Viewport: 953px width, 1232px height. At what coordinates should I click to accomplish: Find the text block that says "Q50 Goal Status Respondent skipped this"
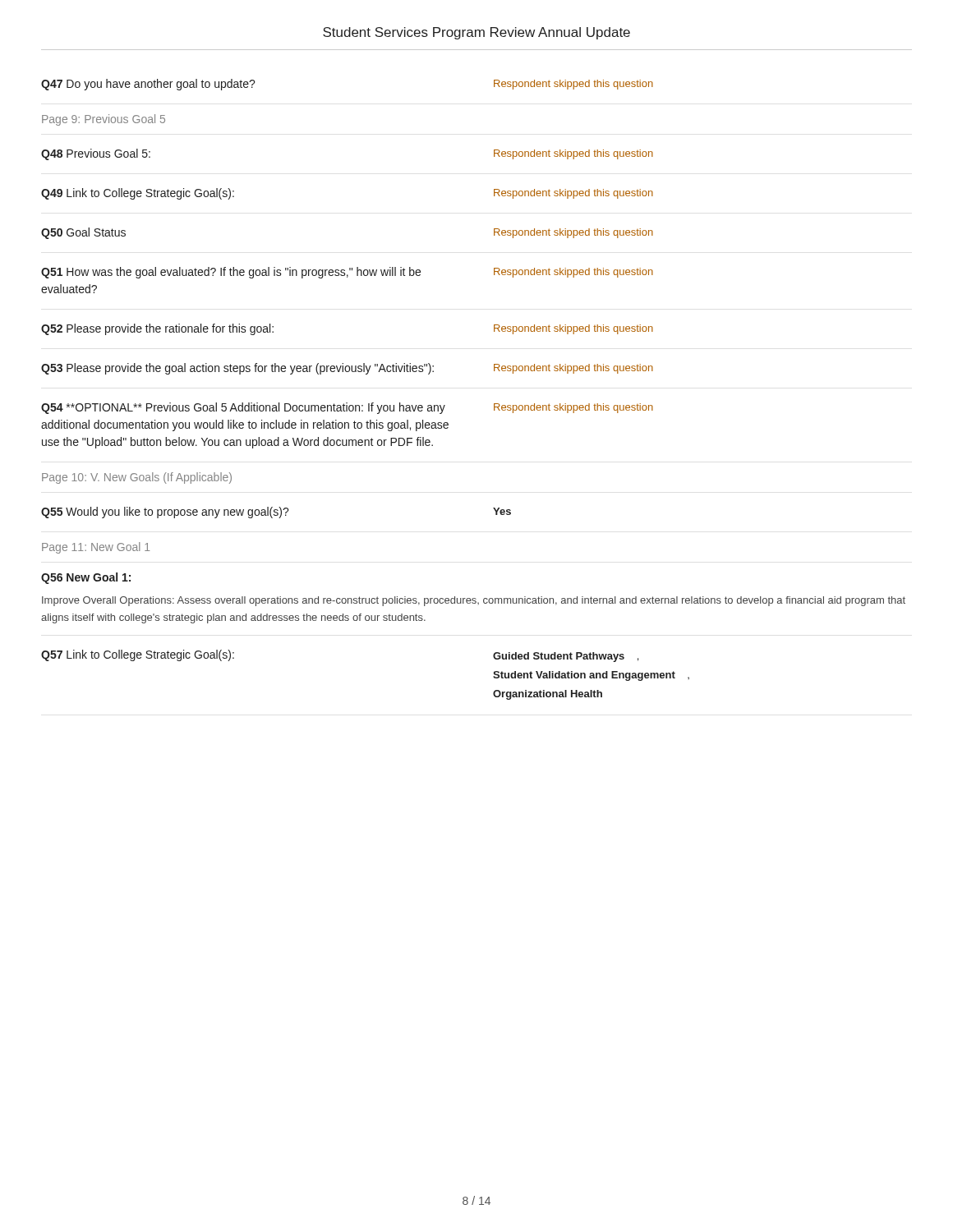point(83,233)
